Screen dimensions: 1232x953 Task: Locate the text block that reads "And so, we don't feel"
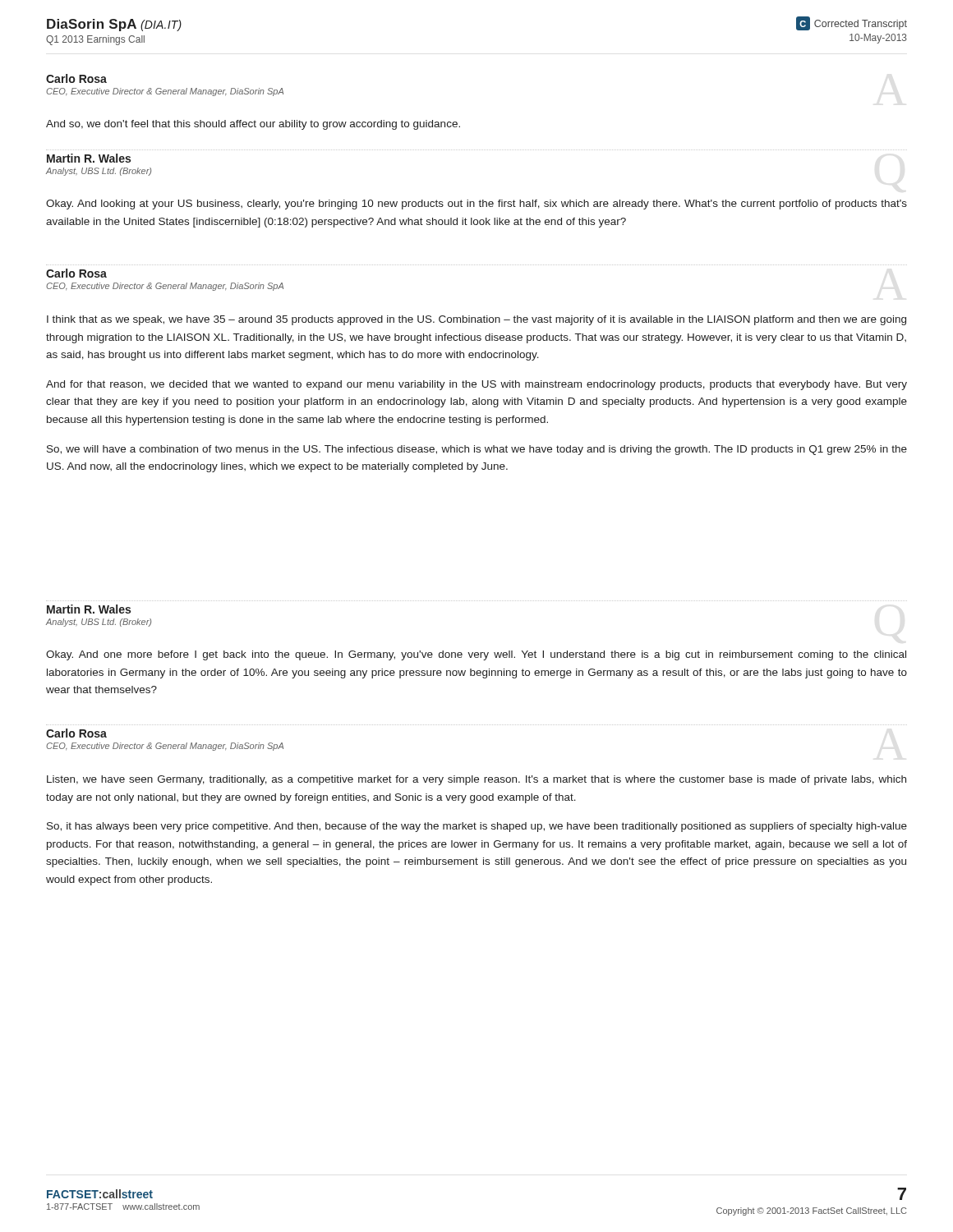[253, 125]
